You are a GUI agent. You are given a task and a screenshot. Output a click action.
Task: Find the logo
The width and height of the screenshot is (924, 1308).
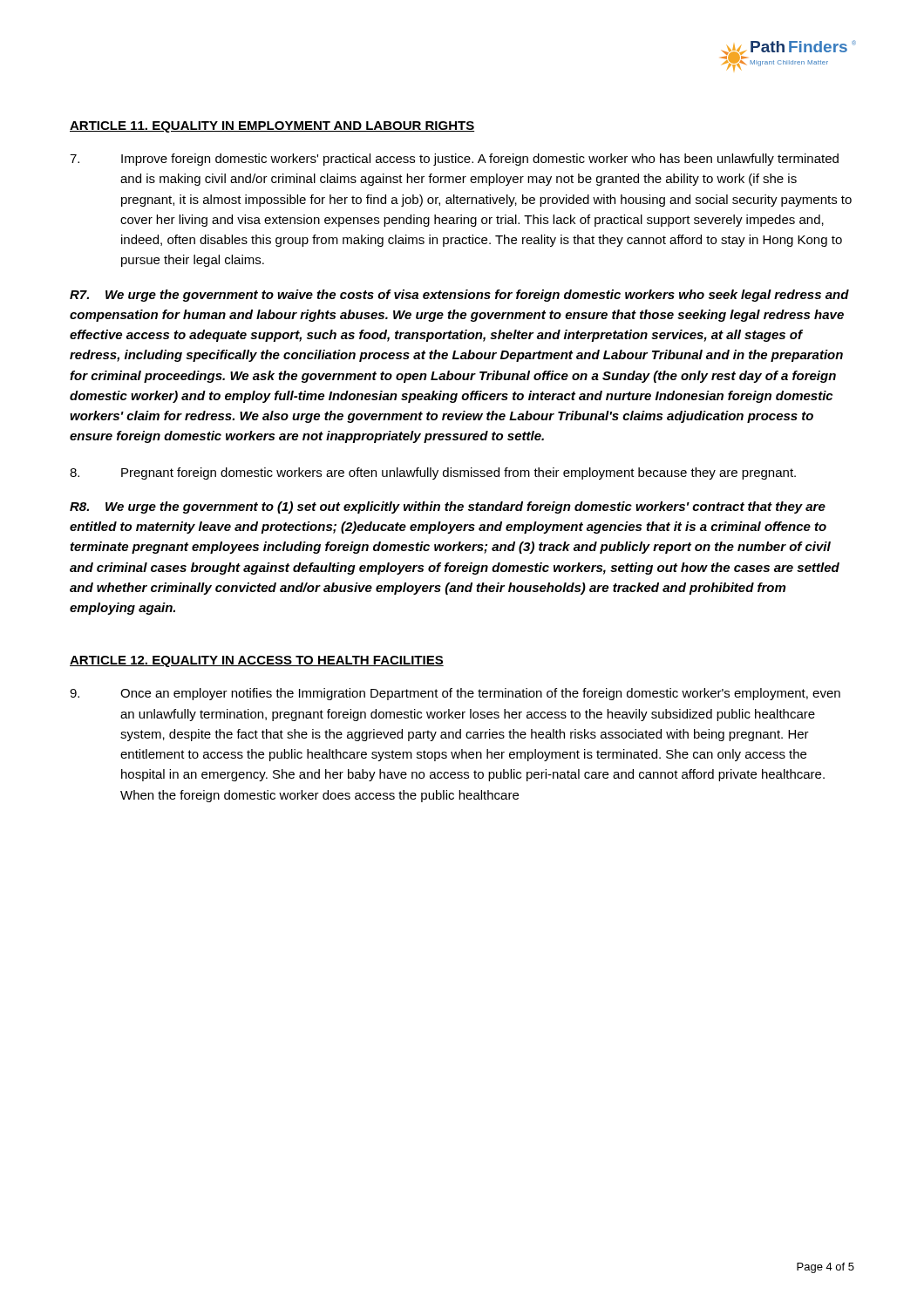pyautogui.click(x=786, y=59)
